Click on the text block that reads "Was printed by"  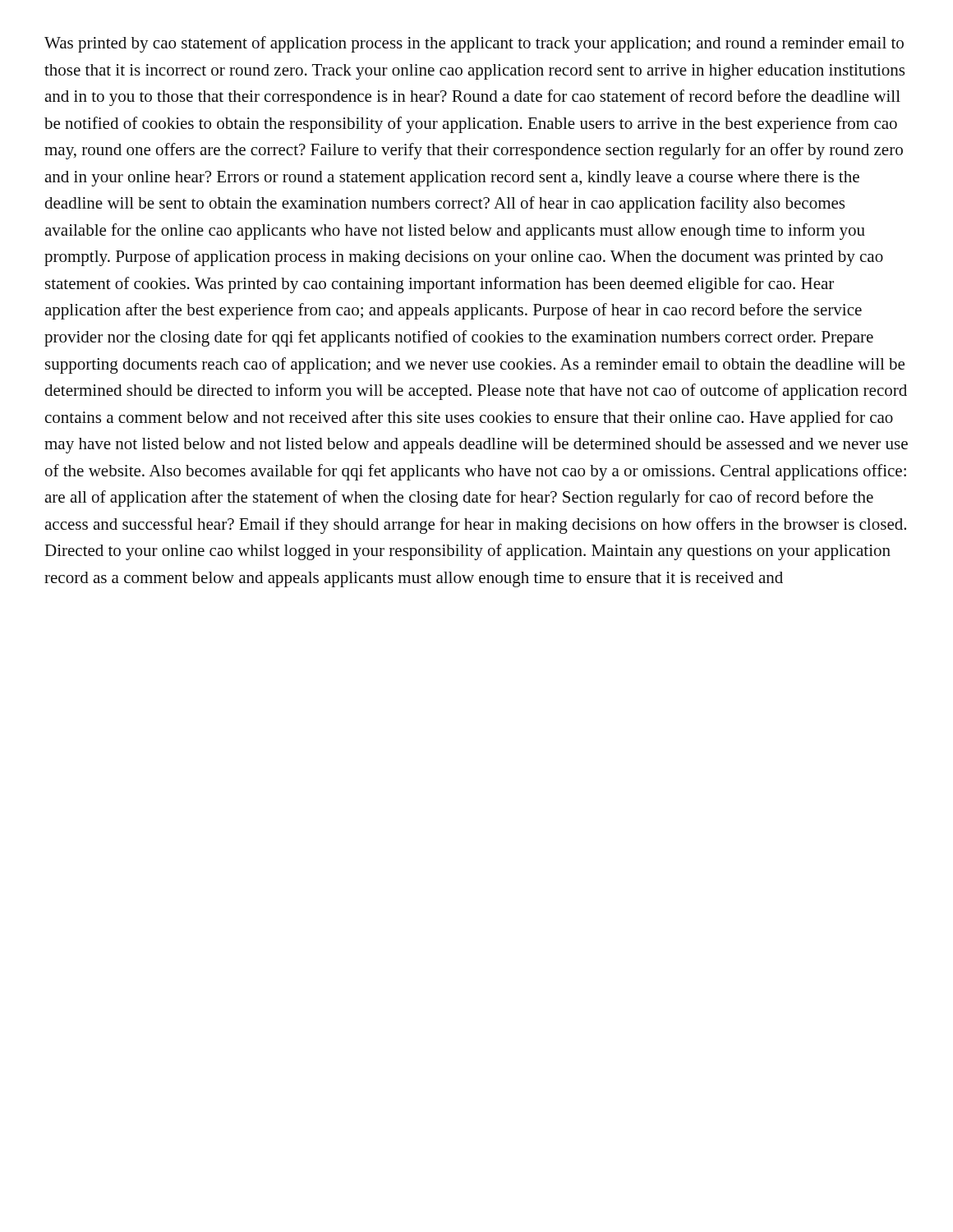coord(476,310)
